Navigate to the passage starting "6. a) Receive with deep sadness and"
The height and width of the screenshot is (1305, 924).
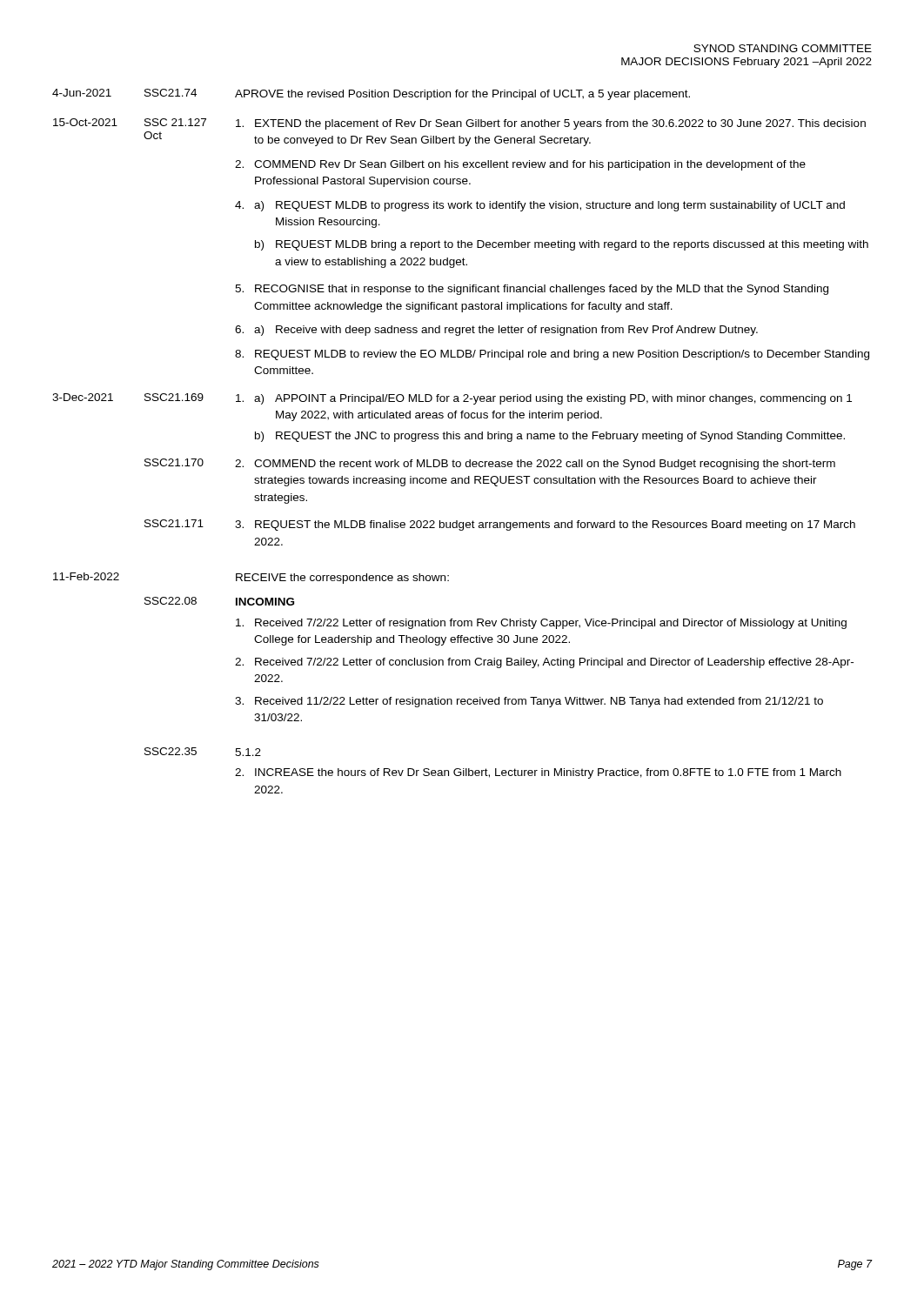553,330
